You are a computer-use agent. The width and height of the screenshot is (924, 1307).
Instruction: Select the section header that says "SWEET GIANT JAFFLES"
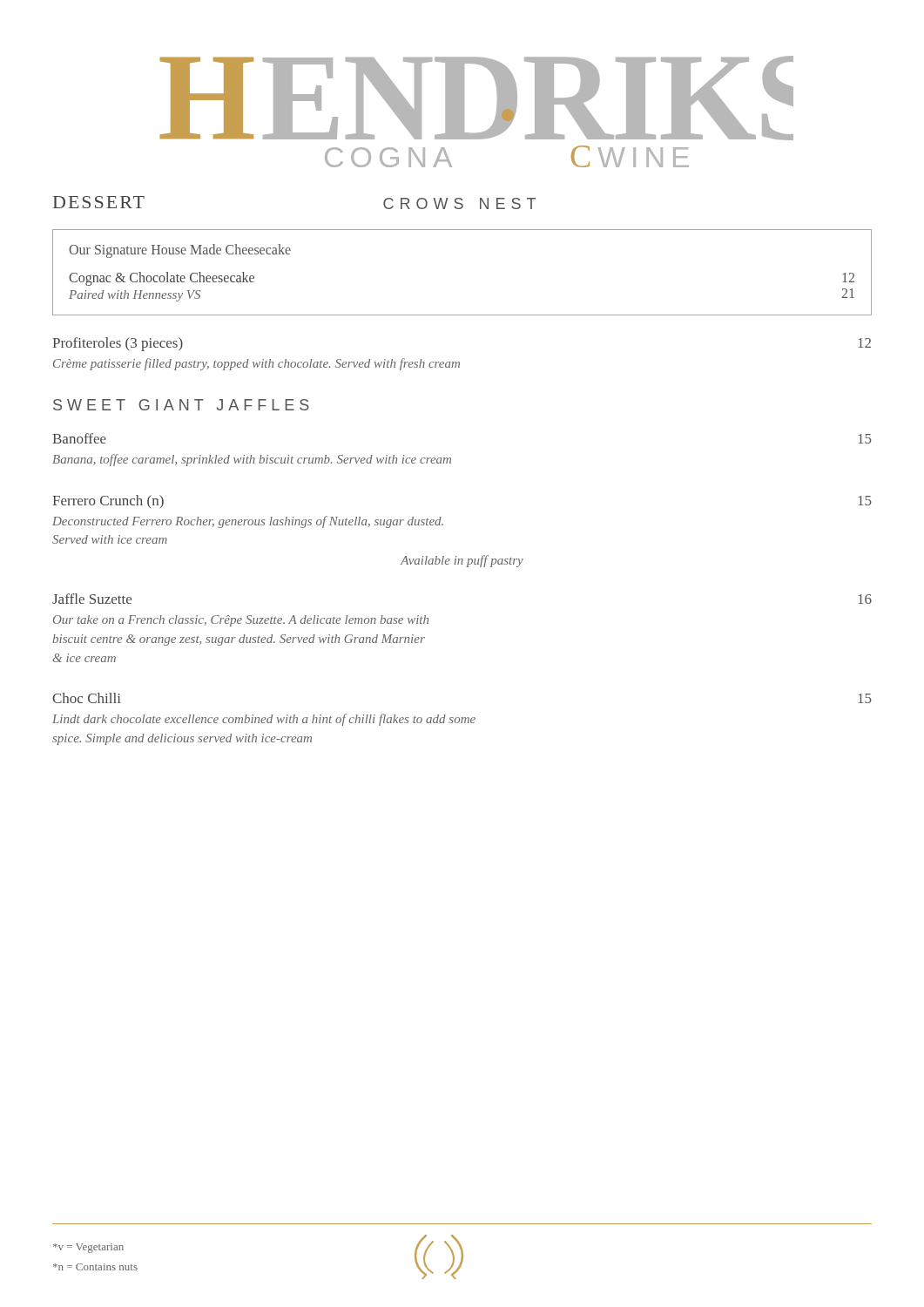[183, 405]
